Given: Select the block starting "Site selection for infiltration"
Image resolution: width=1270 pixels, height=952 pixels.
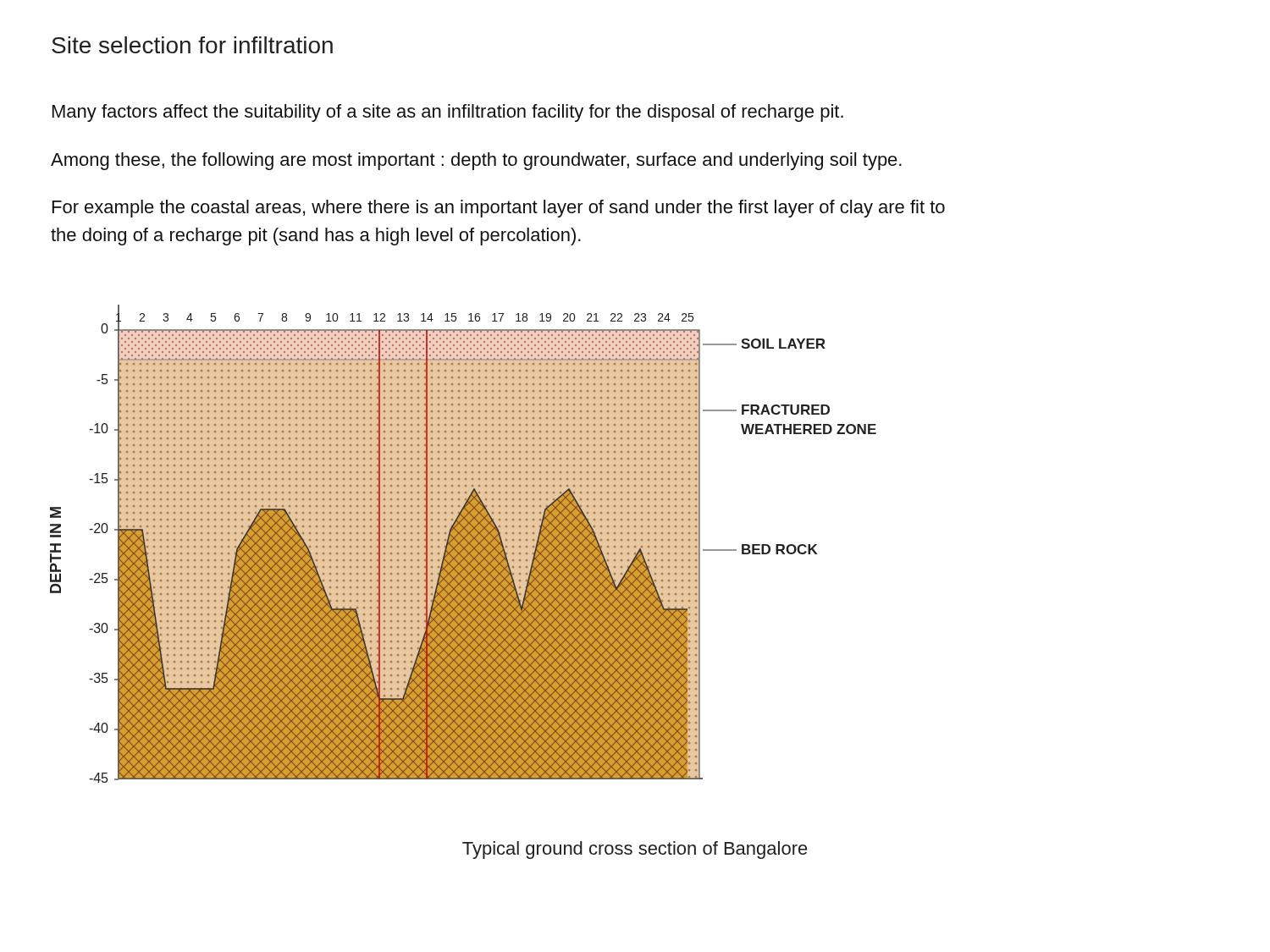Looking at the screenshot, I should tap(192, 45).
